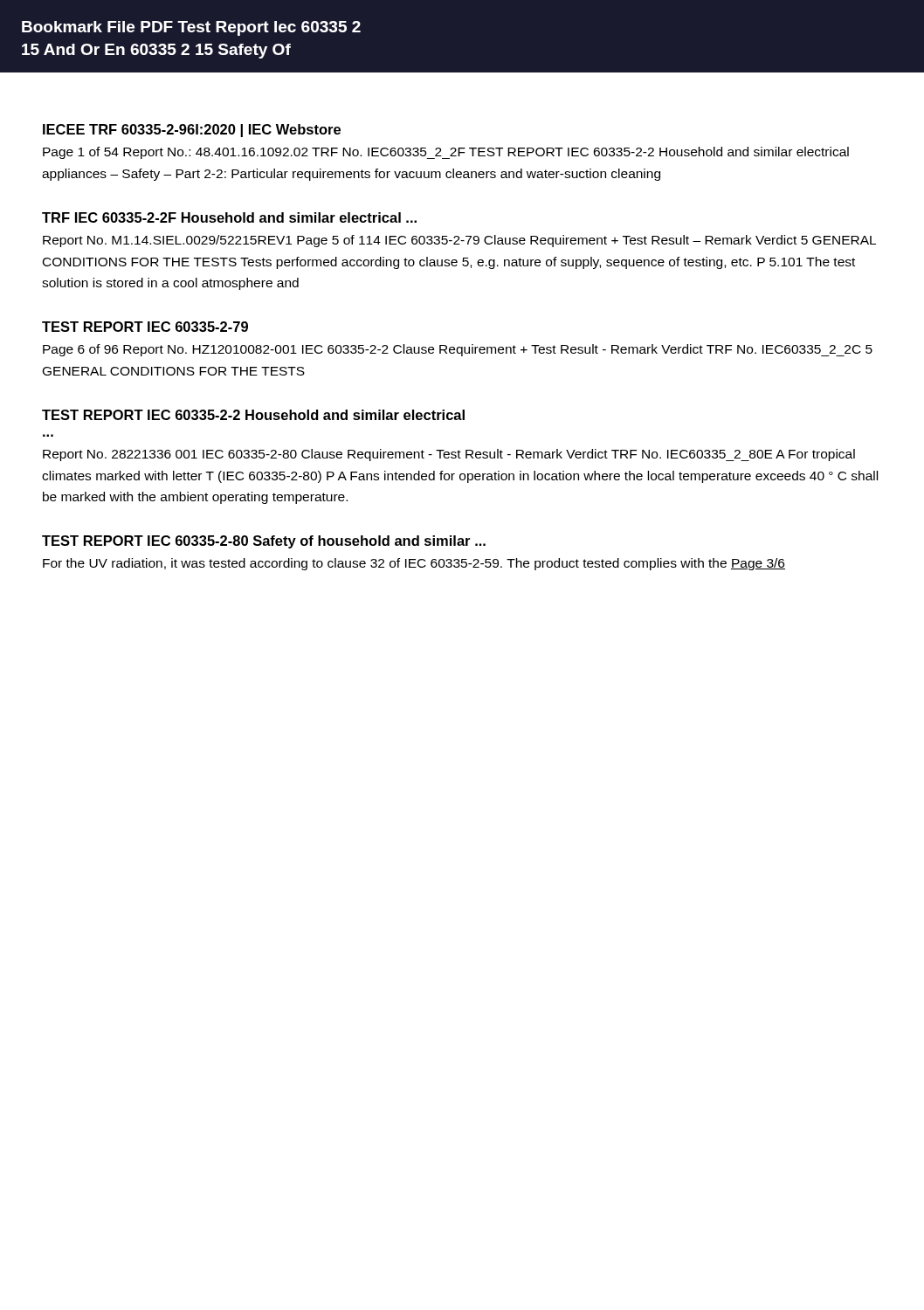The height and width of the screenshot is (1310, 924).
Task: Locate the text block starting "Report No. M1.14.SIEL.0029/52215REV1 Page 5 of"
Action: pyautogui.click(x=459, y=261)
